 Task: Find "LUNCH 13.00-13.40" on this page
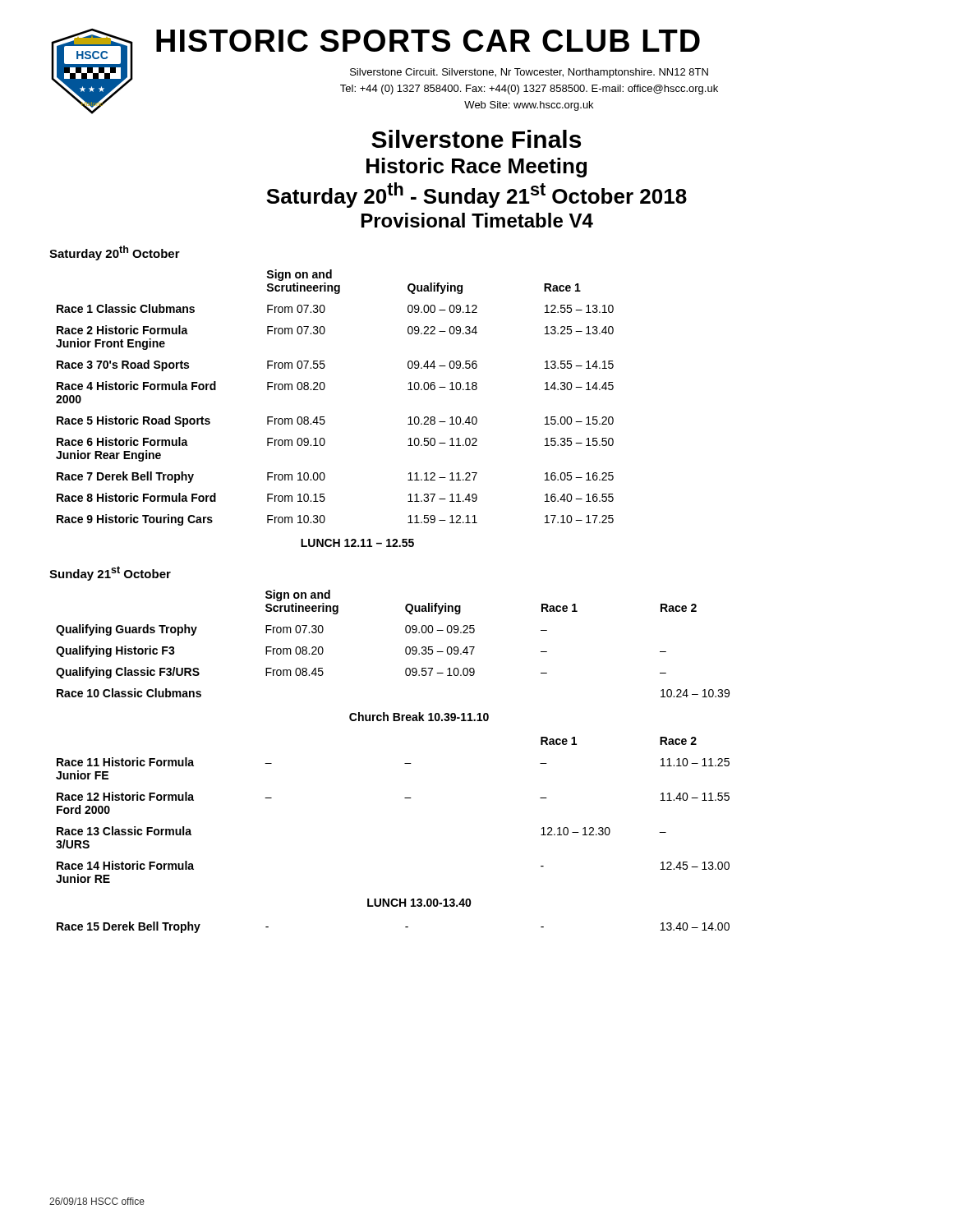[419, 902]
